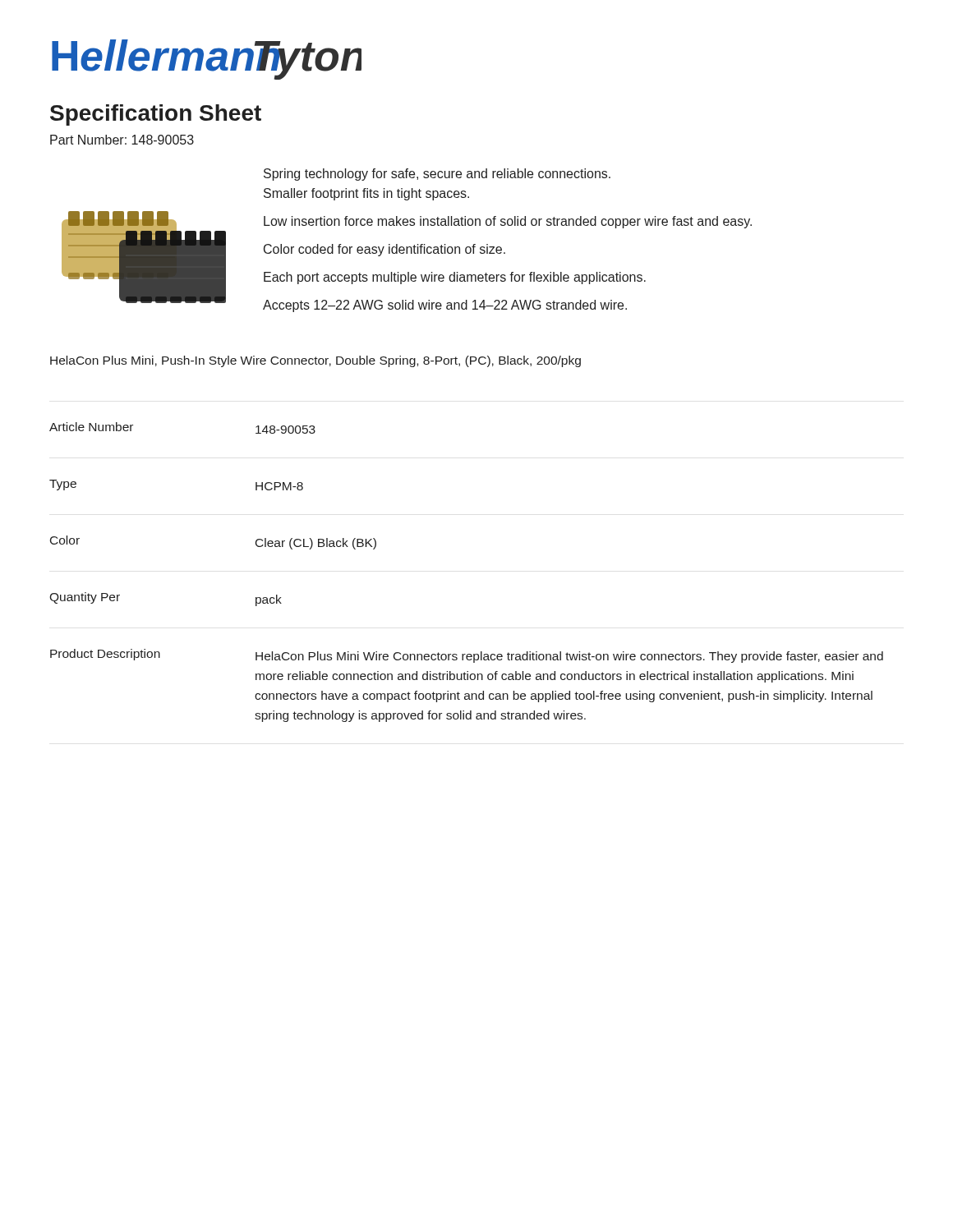Find the list item with the text "Each port accepts"

pos(455,277)
